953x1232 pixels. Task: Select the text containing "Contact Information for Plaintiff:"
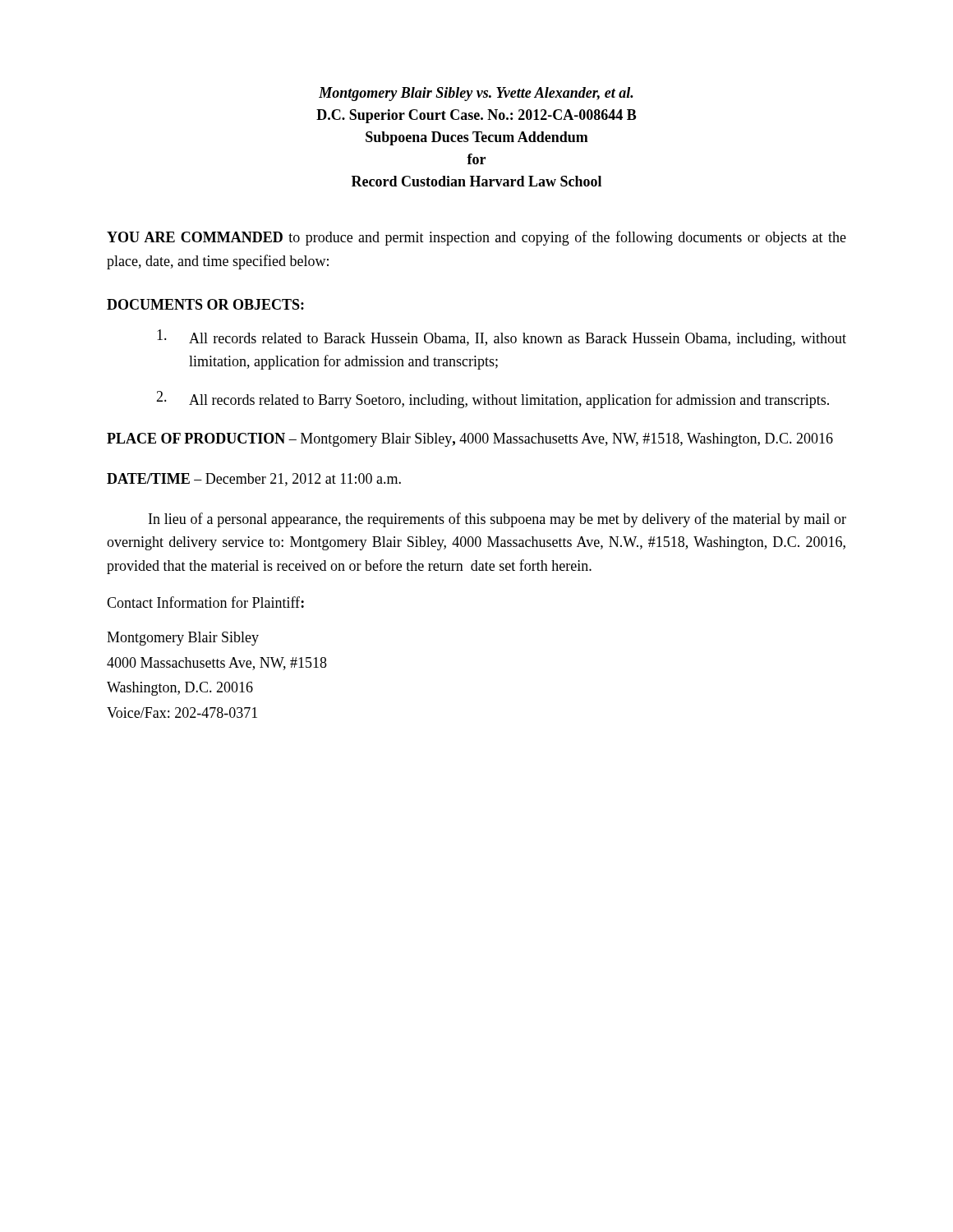pyautogui.click(x=206, y=603)
